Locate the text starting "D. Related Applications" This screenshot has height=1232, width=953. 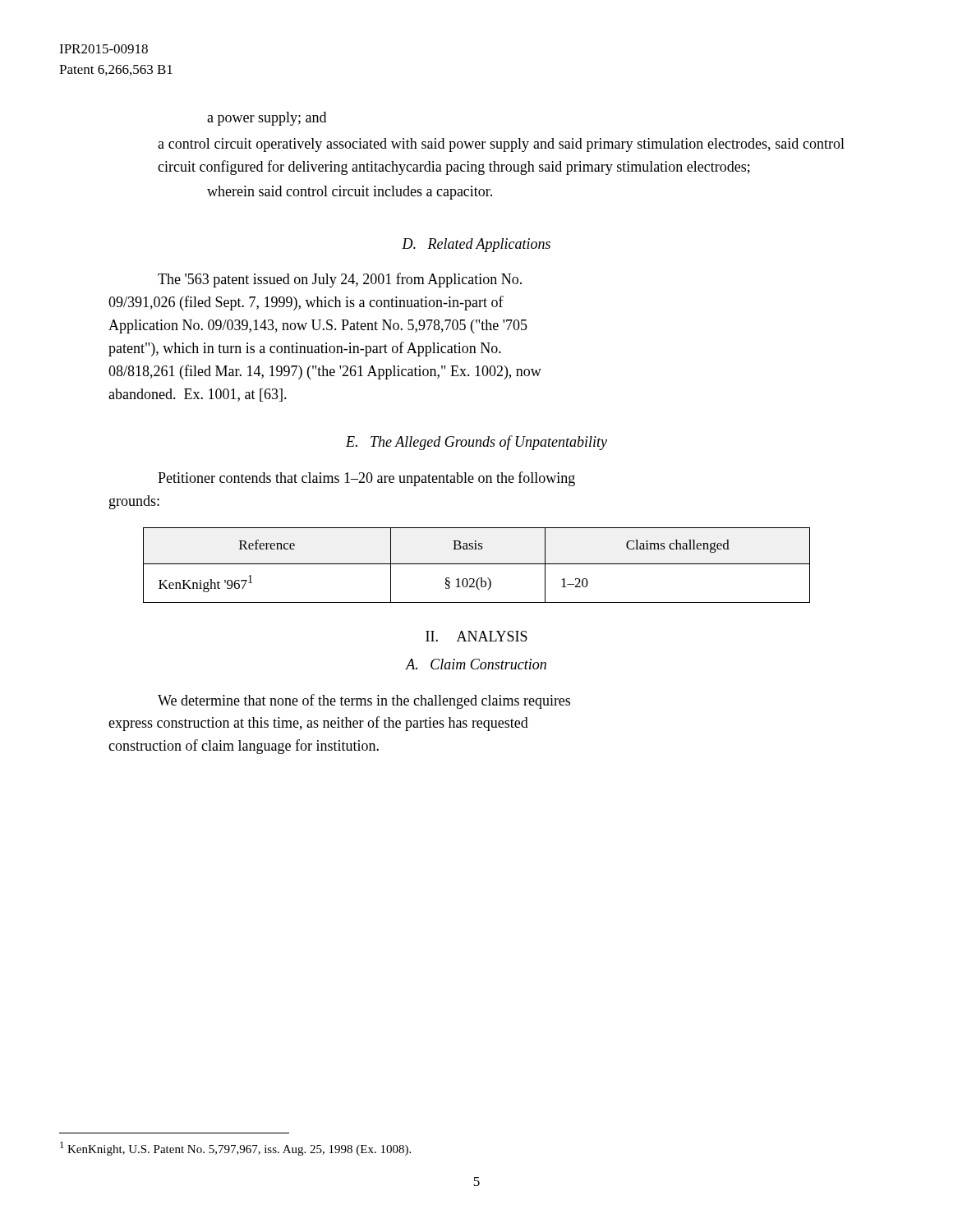coord(476,244)
